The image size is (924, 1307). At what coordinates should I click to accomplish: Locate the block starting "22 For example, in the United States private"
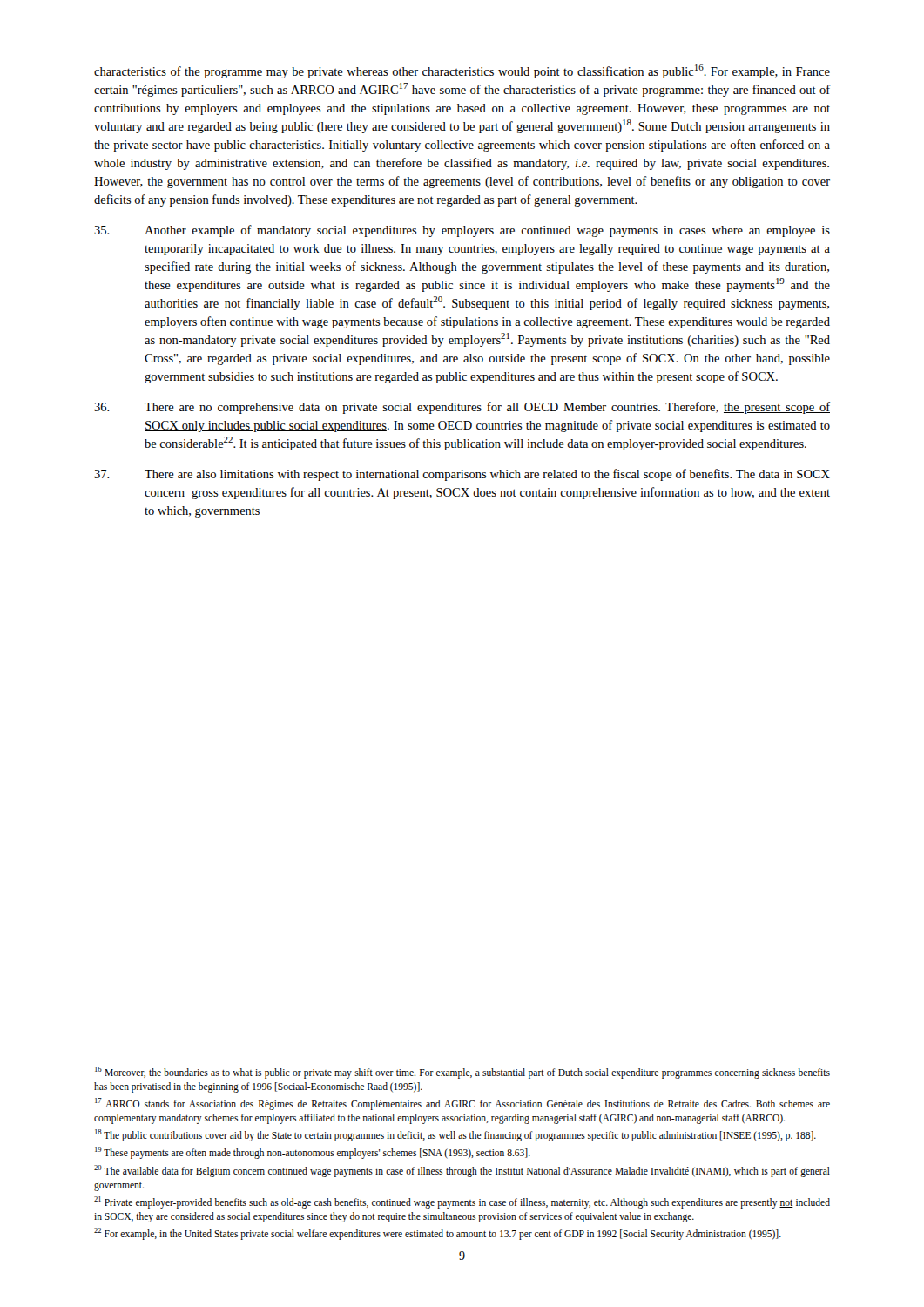pyautogui.click(x=438, y=1233)
